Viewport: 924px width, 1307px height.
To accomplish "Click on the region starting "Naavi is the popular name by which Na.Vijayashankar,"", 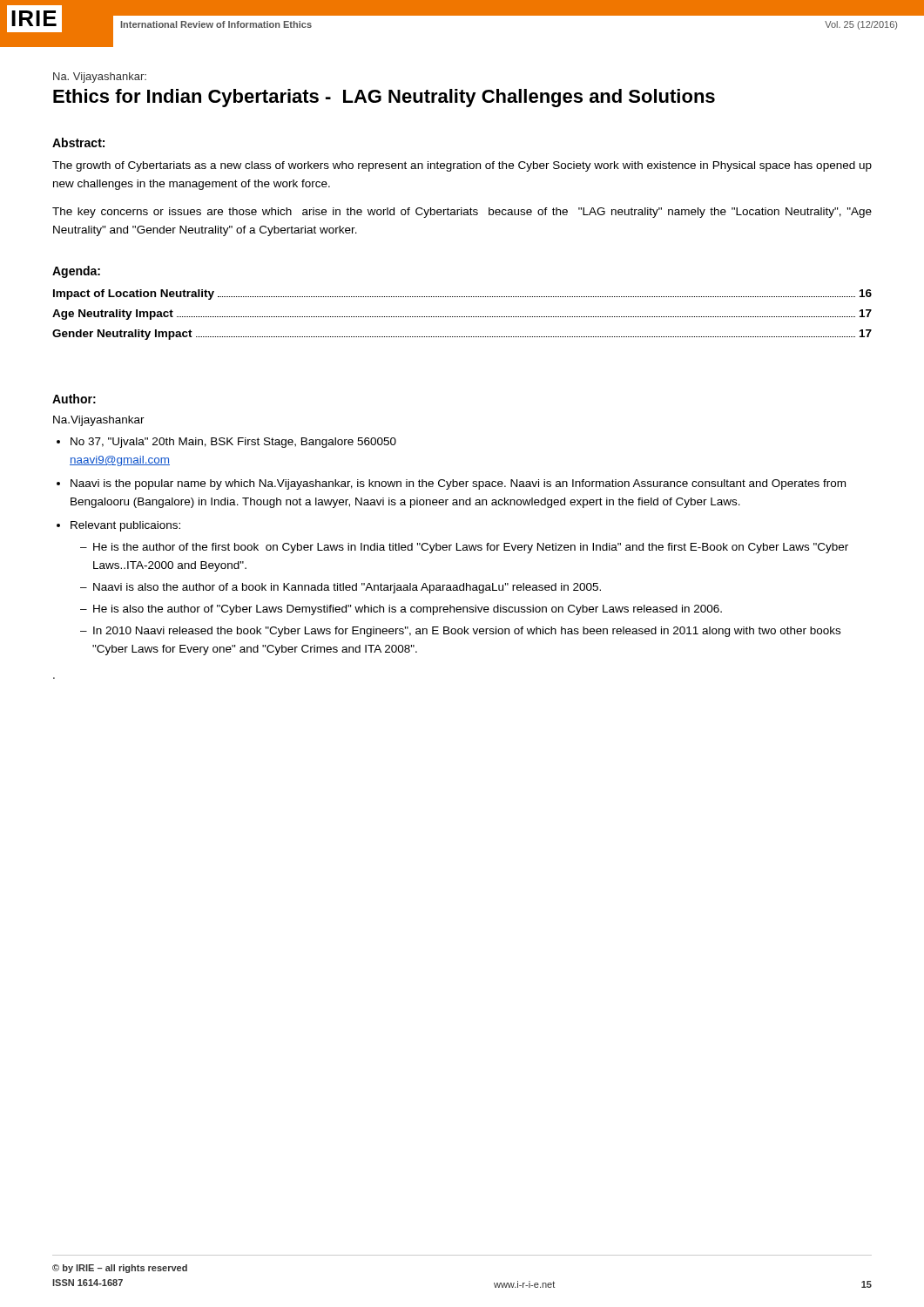I will (471, 493).
